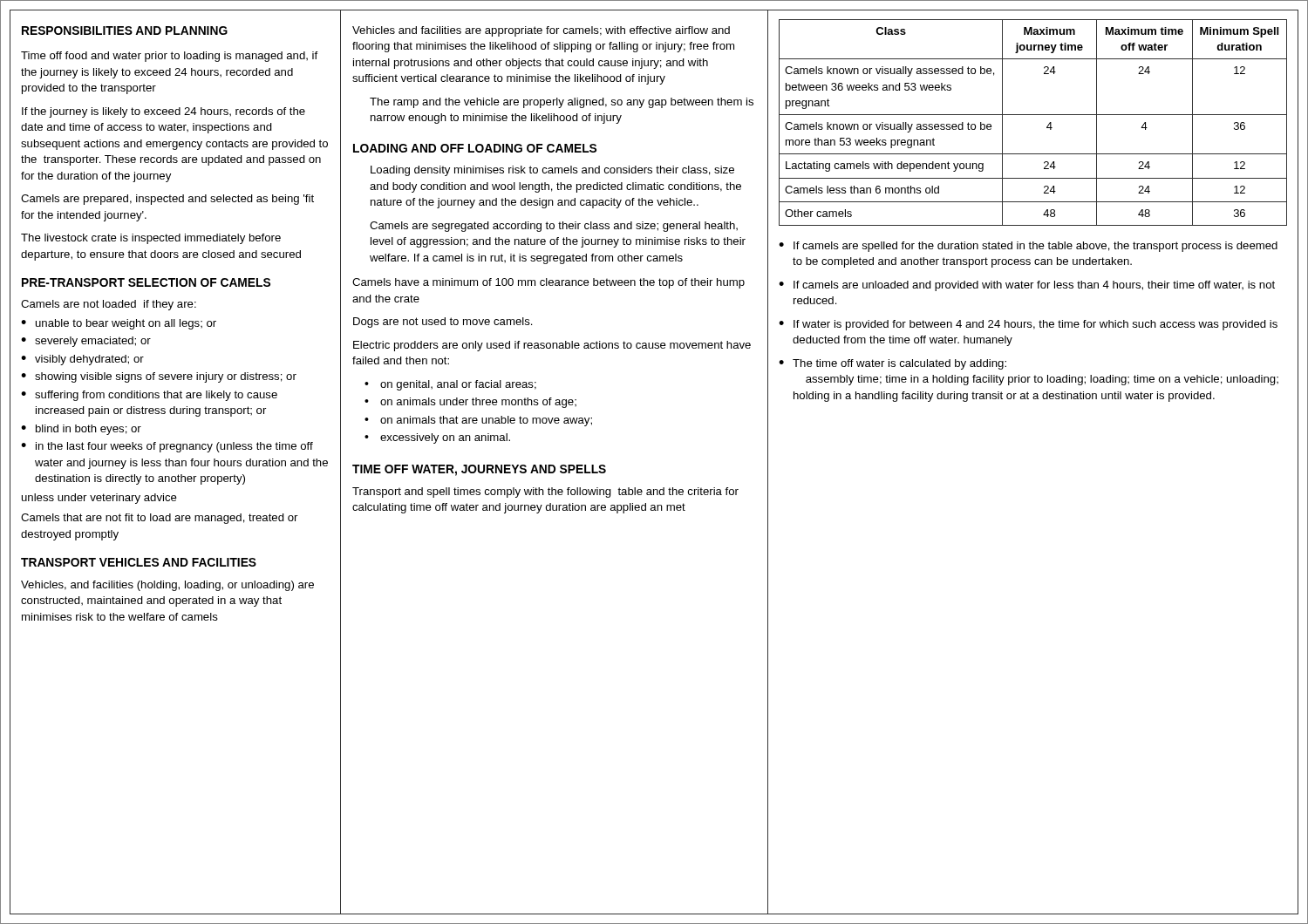Point to the block beginning "• If water is provided for between"
The height and width of the screenshot is (924, 1308).
(x=1033, y=332)
